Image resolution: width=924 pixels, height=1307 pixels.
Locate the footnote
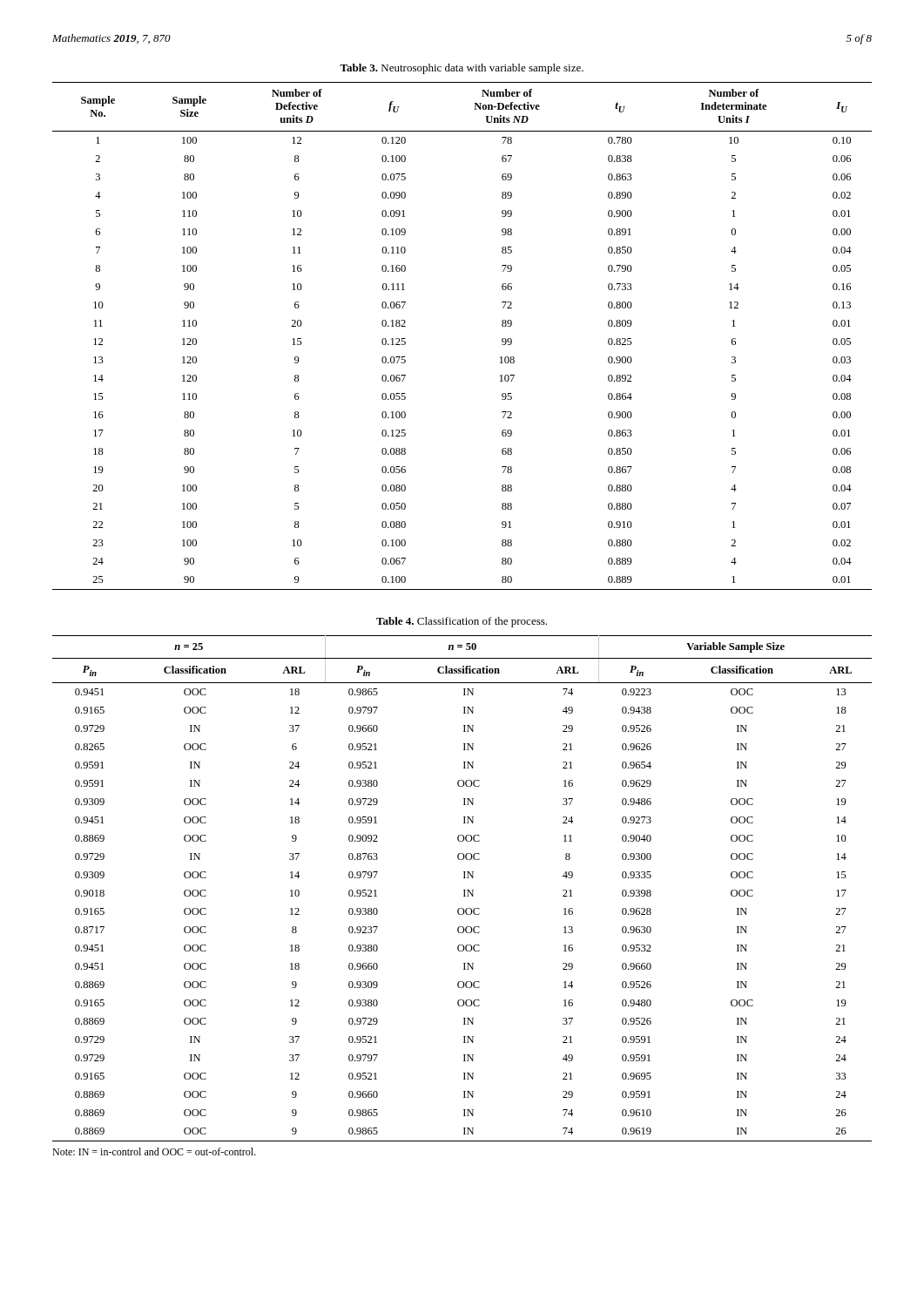(154, 1151)
